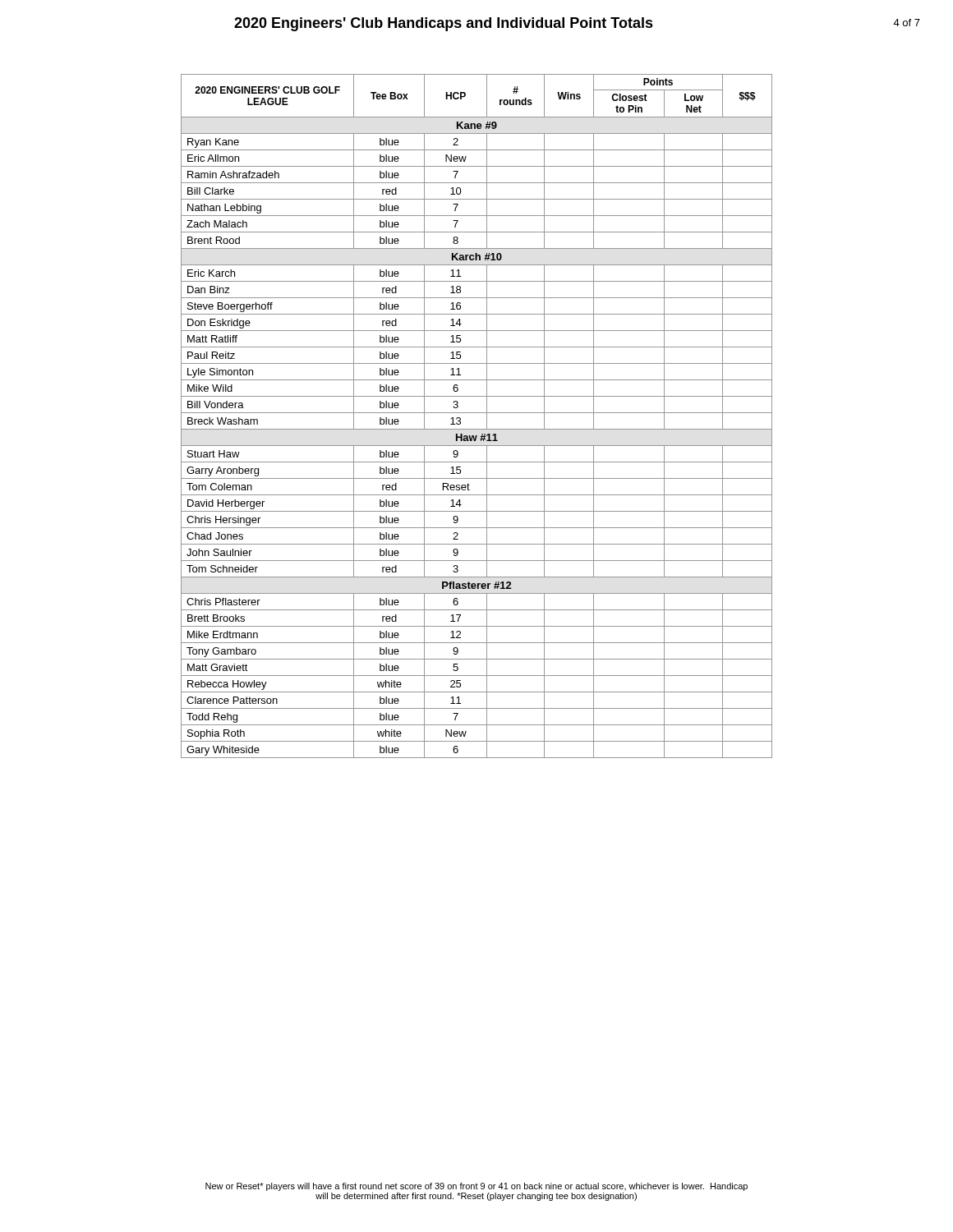
Task: Navigate to the text block starting "New or Reset*"
Action: [476, 1191]
